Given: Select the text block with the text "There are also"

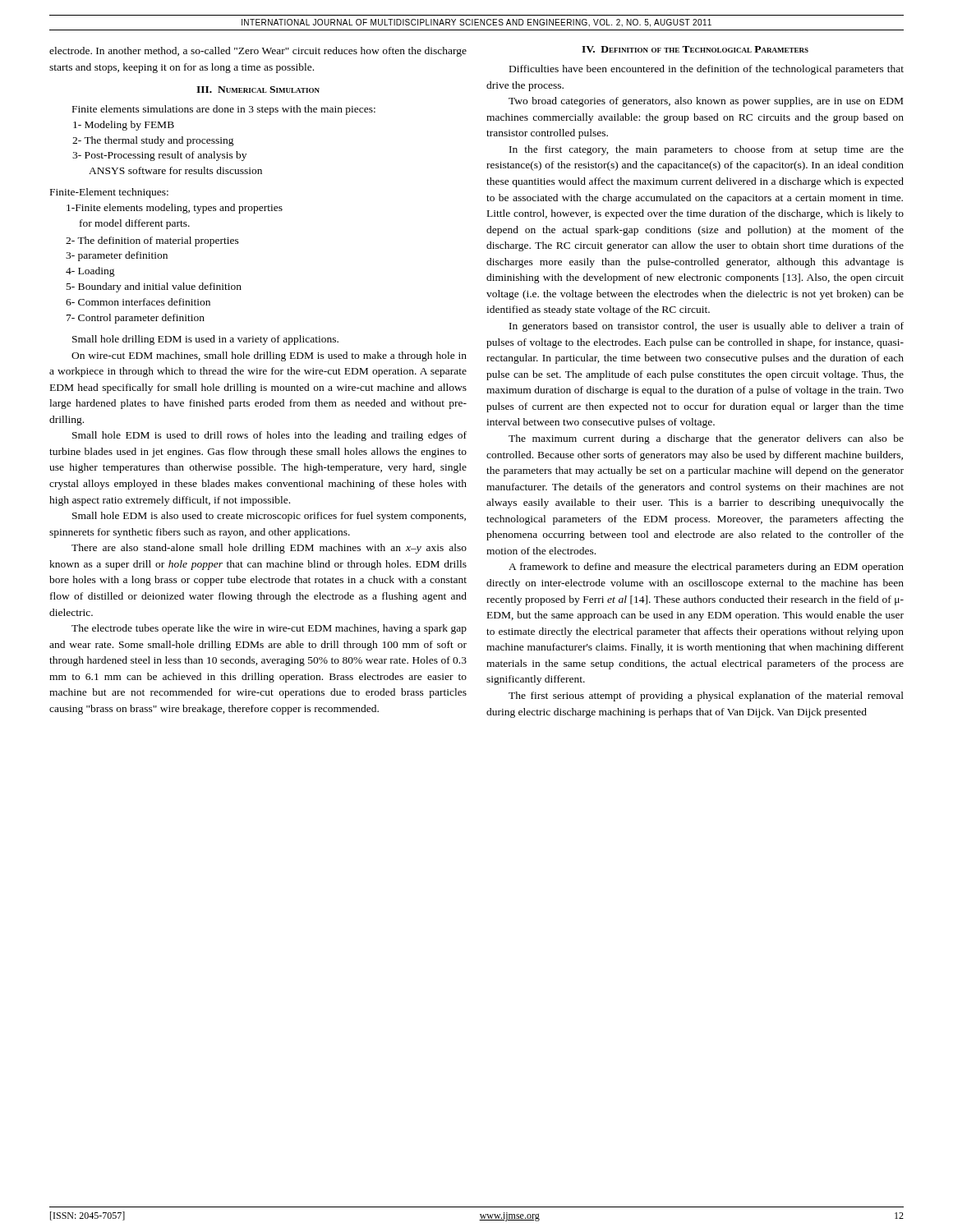Looking at the screenshot, I should [x=258, y=580].
